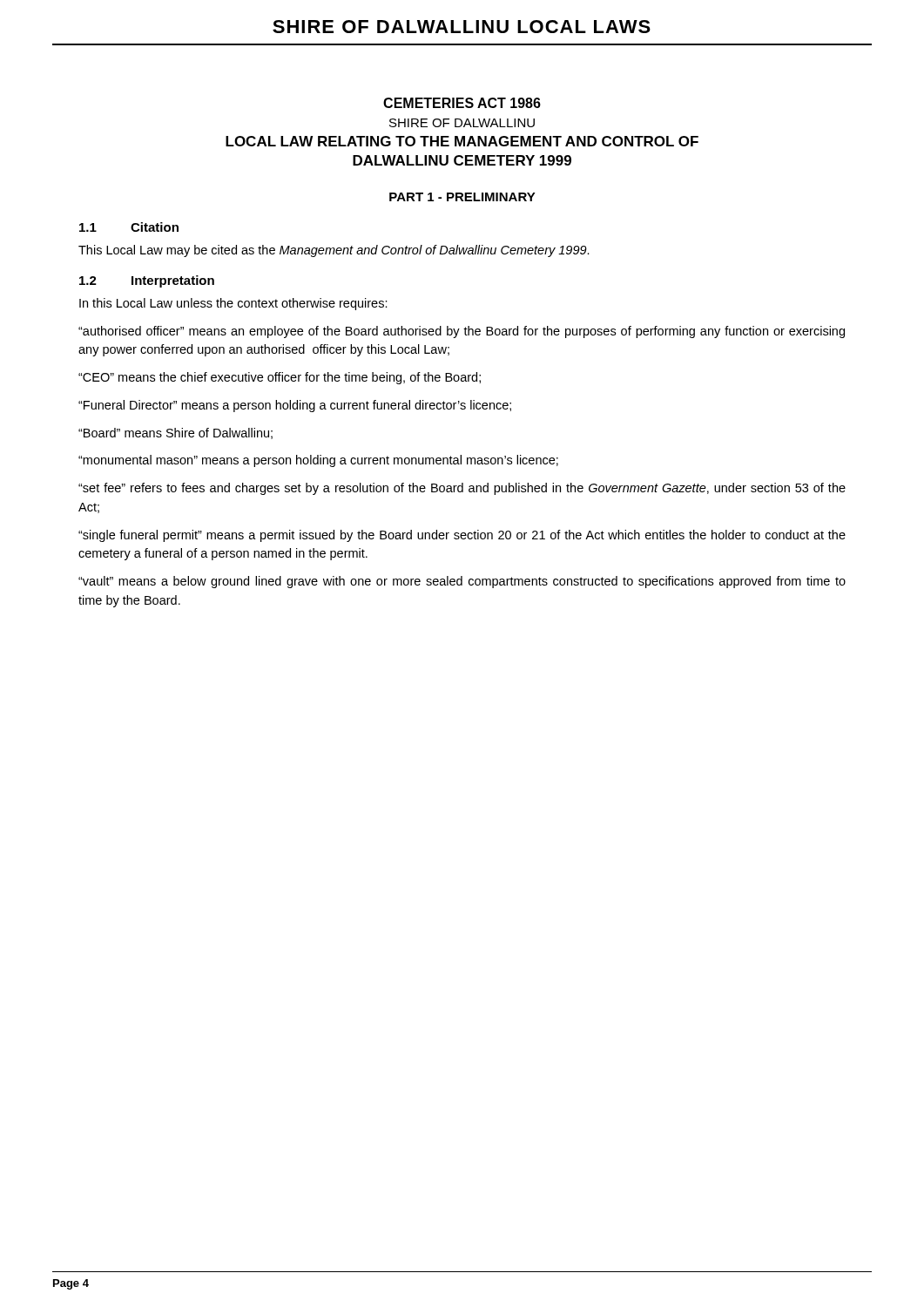
Task: Find the section header with the text "PART 1 -"
Action: click(x=462, y=197)
